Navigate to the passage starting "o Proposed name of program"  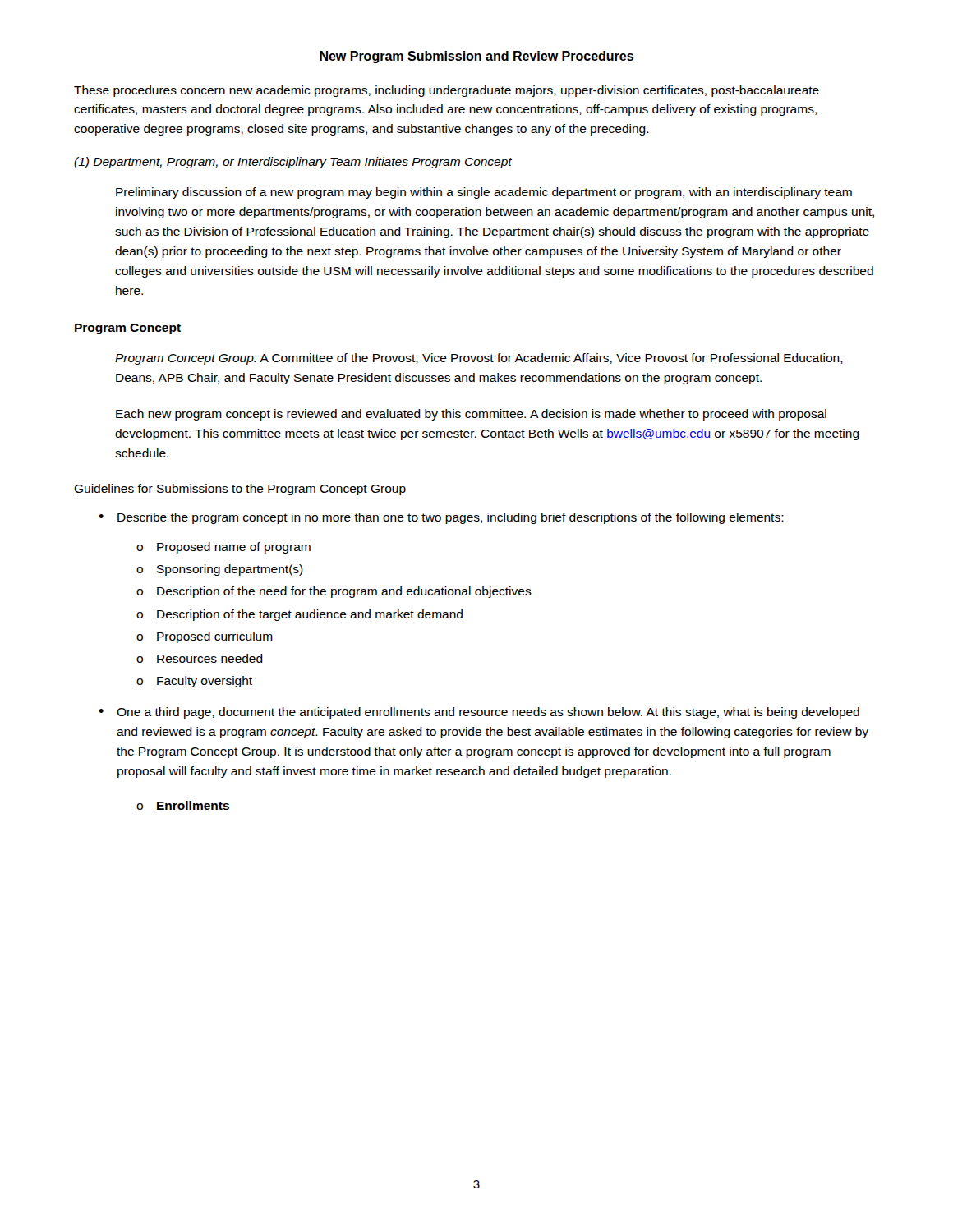coord(224,547)
